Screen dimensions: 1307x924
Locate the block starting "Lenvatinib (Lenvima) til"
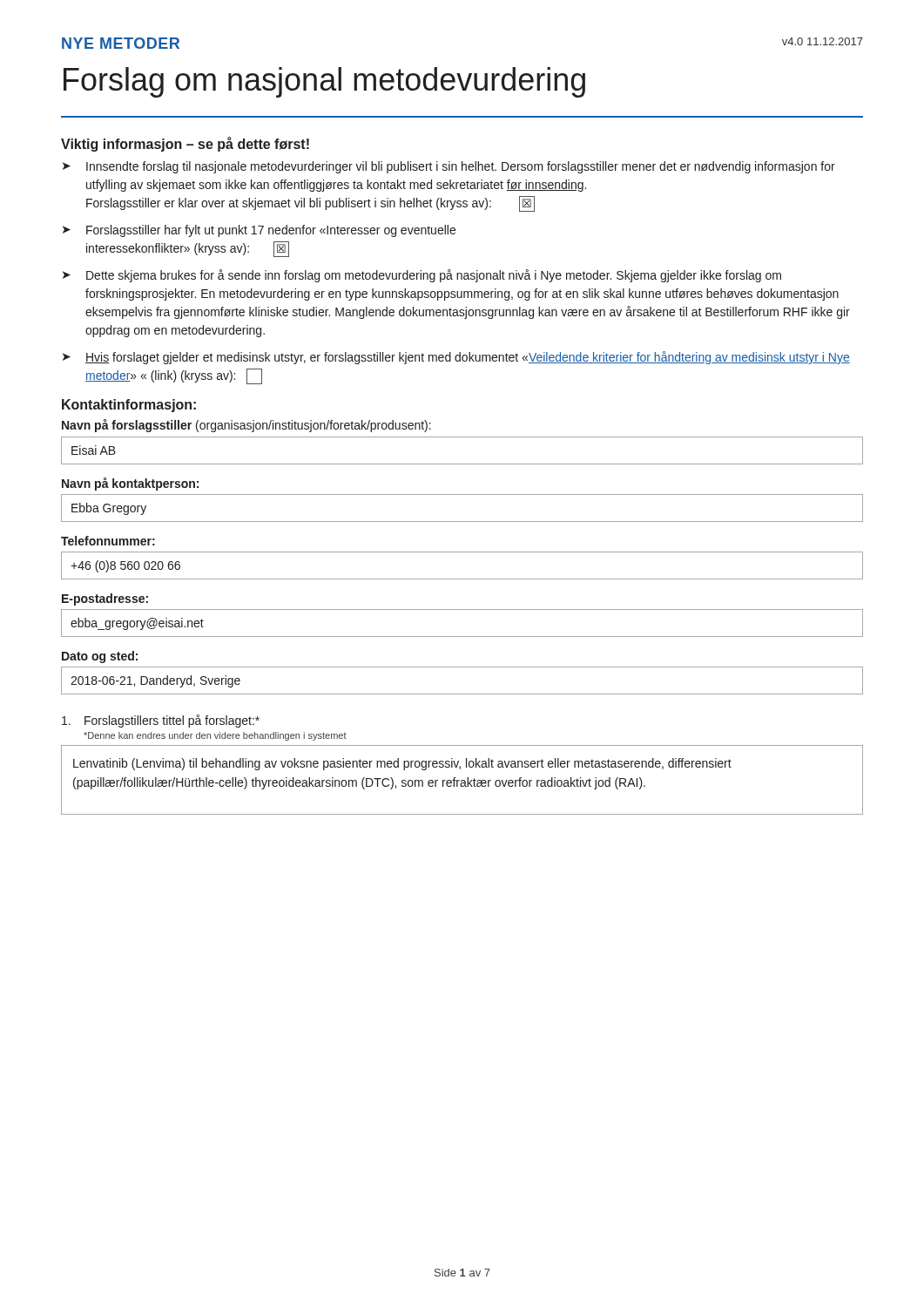tap(402, 773)
